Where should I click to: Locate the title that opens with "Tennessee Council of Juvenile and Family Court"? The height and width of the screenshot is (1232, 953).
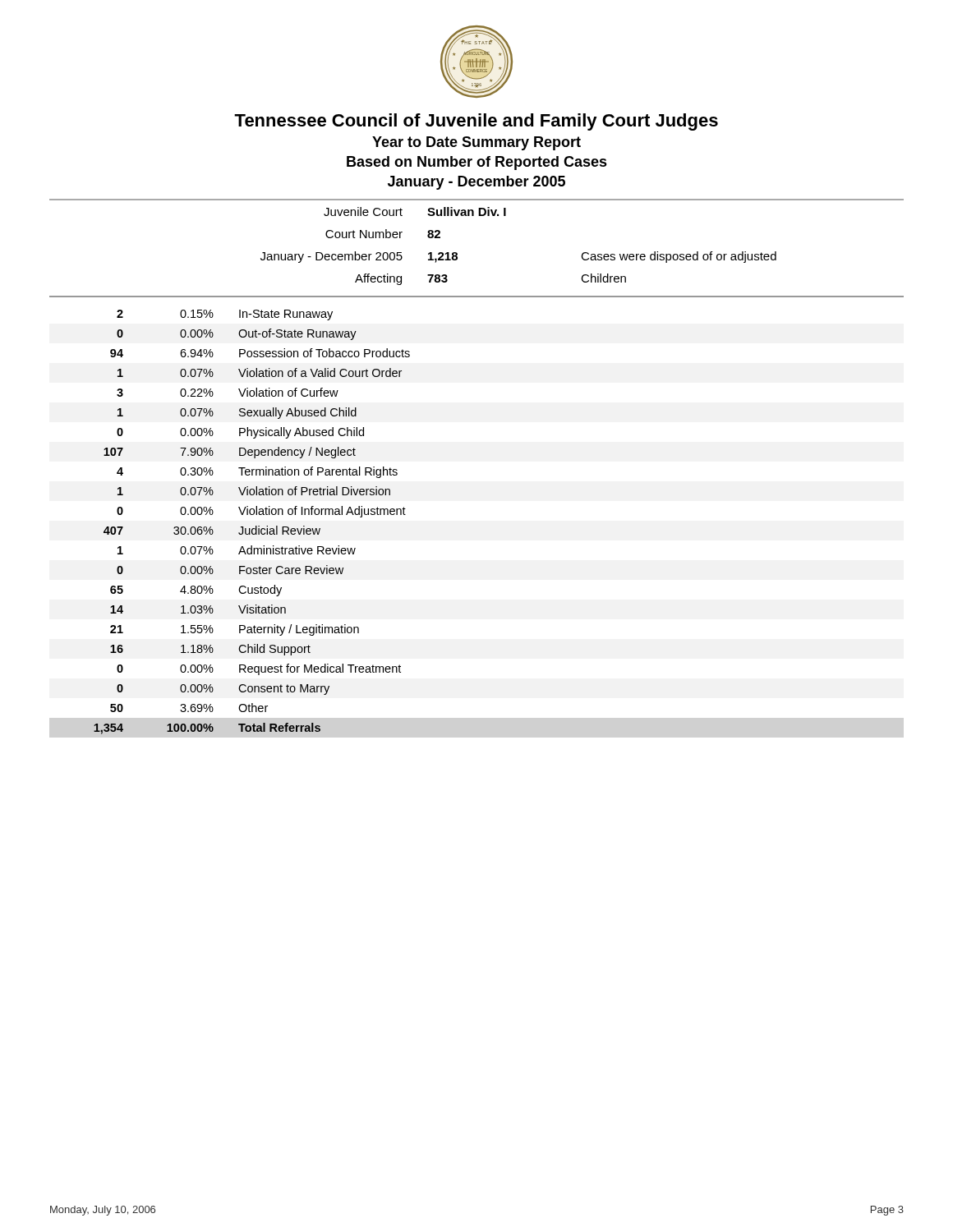[476, 120]
